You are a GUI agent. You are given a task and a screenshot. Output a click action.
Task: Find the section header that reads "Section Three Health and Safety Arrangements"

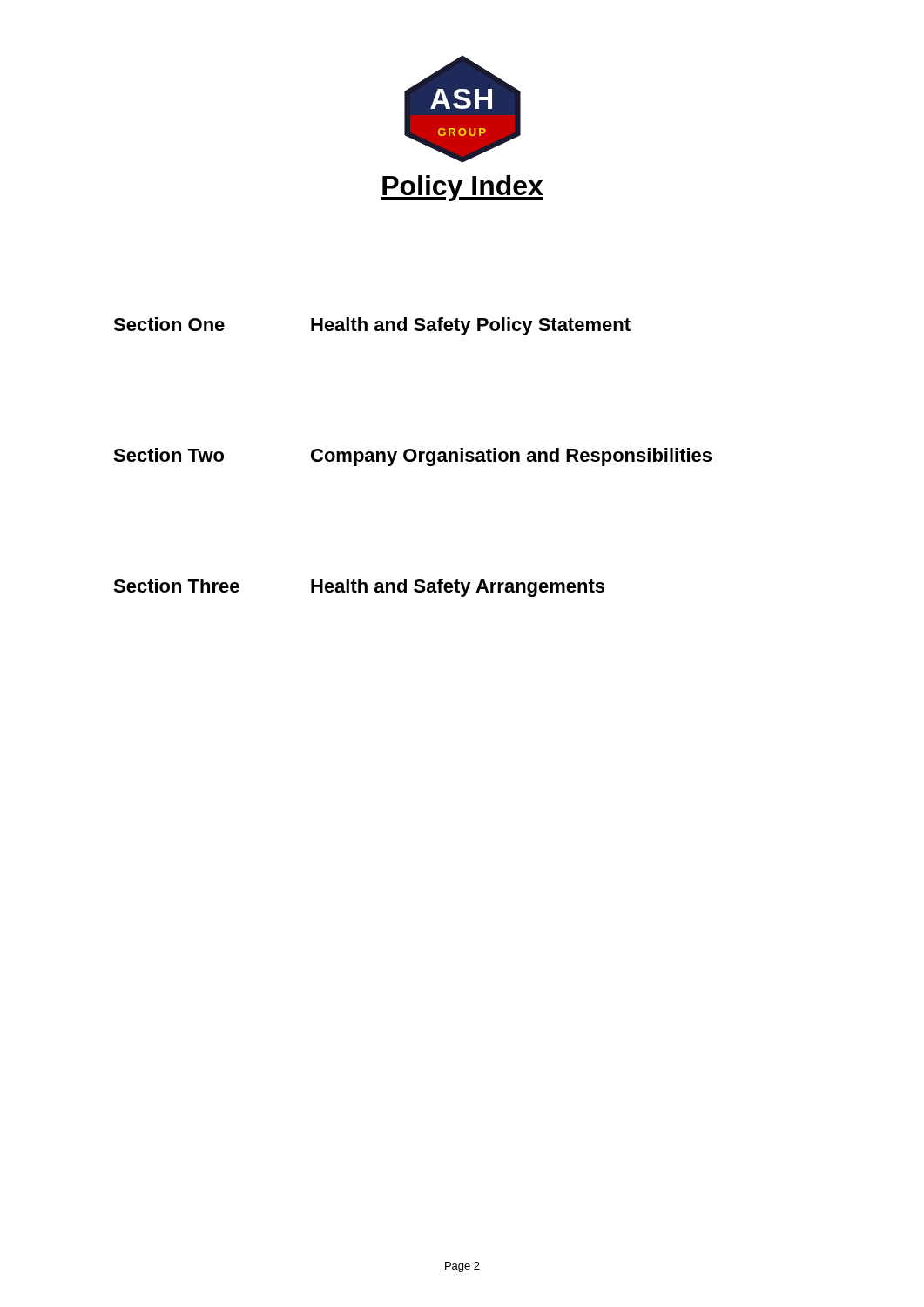click(x=359, y=586)
